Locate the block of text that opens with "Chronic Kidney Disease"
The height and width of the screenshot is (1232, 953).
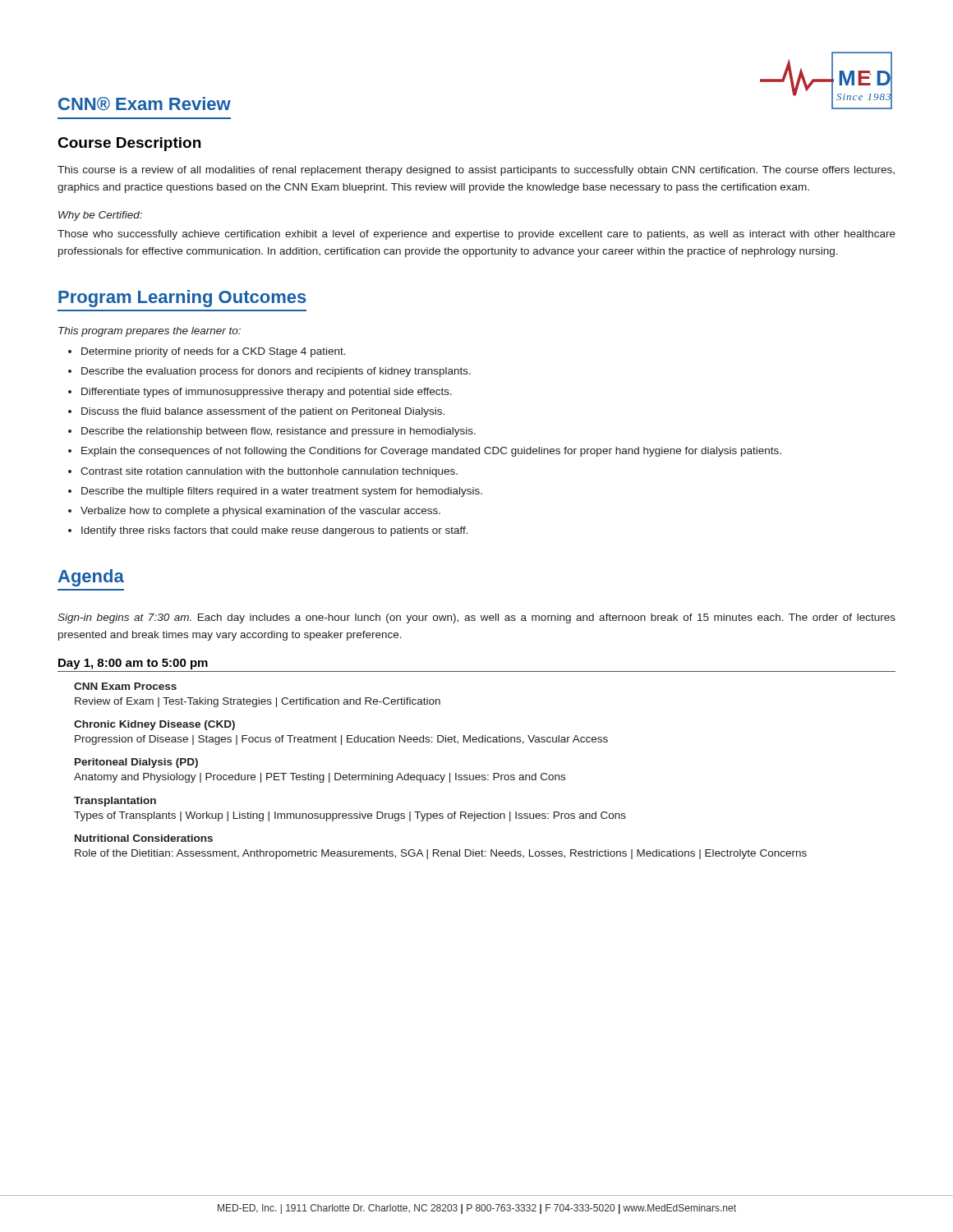[485, 732]
